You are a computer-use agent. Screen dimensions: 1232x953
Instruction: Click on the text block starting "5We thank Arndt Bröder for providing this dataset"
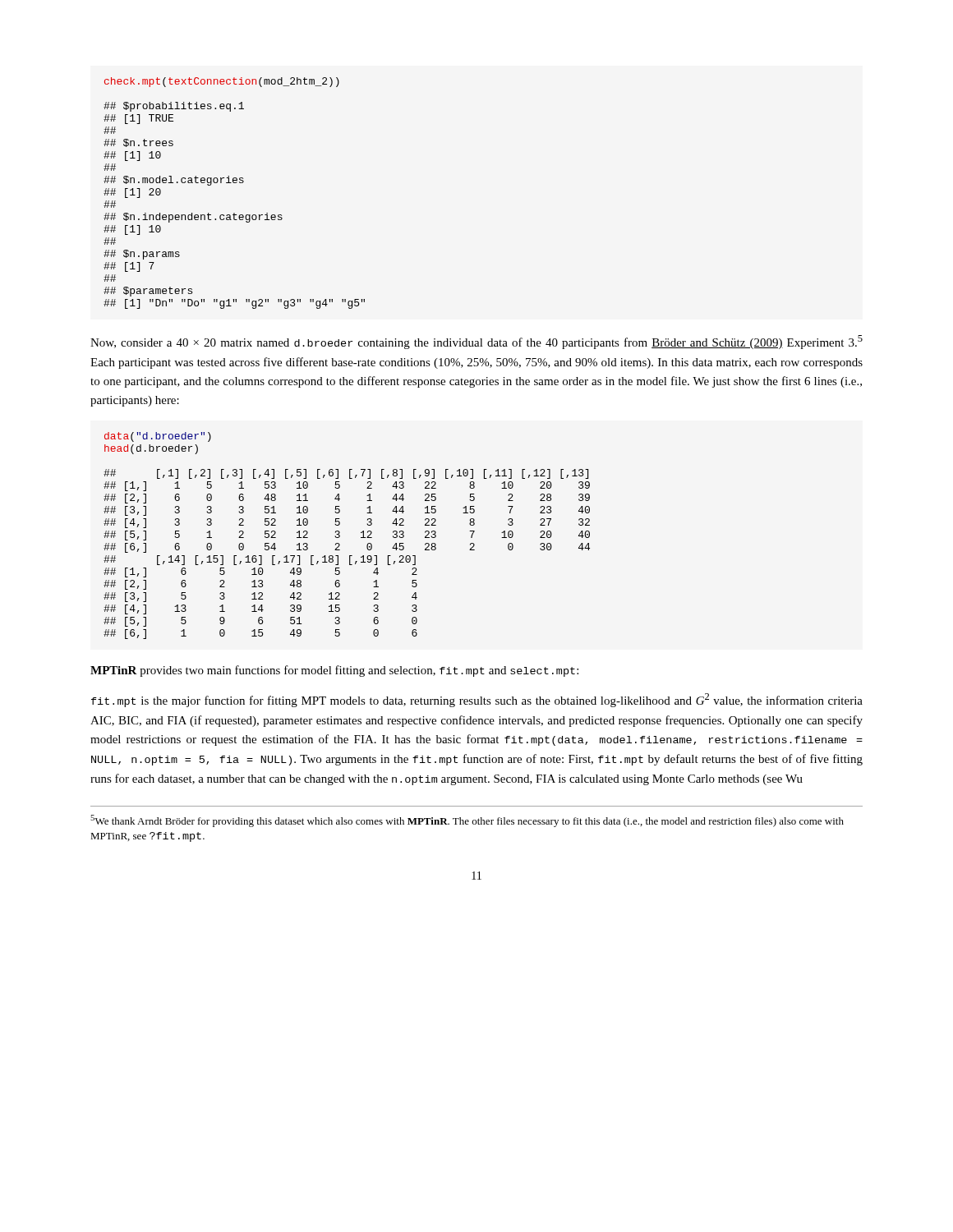click(467, 827)
